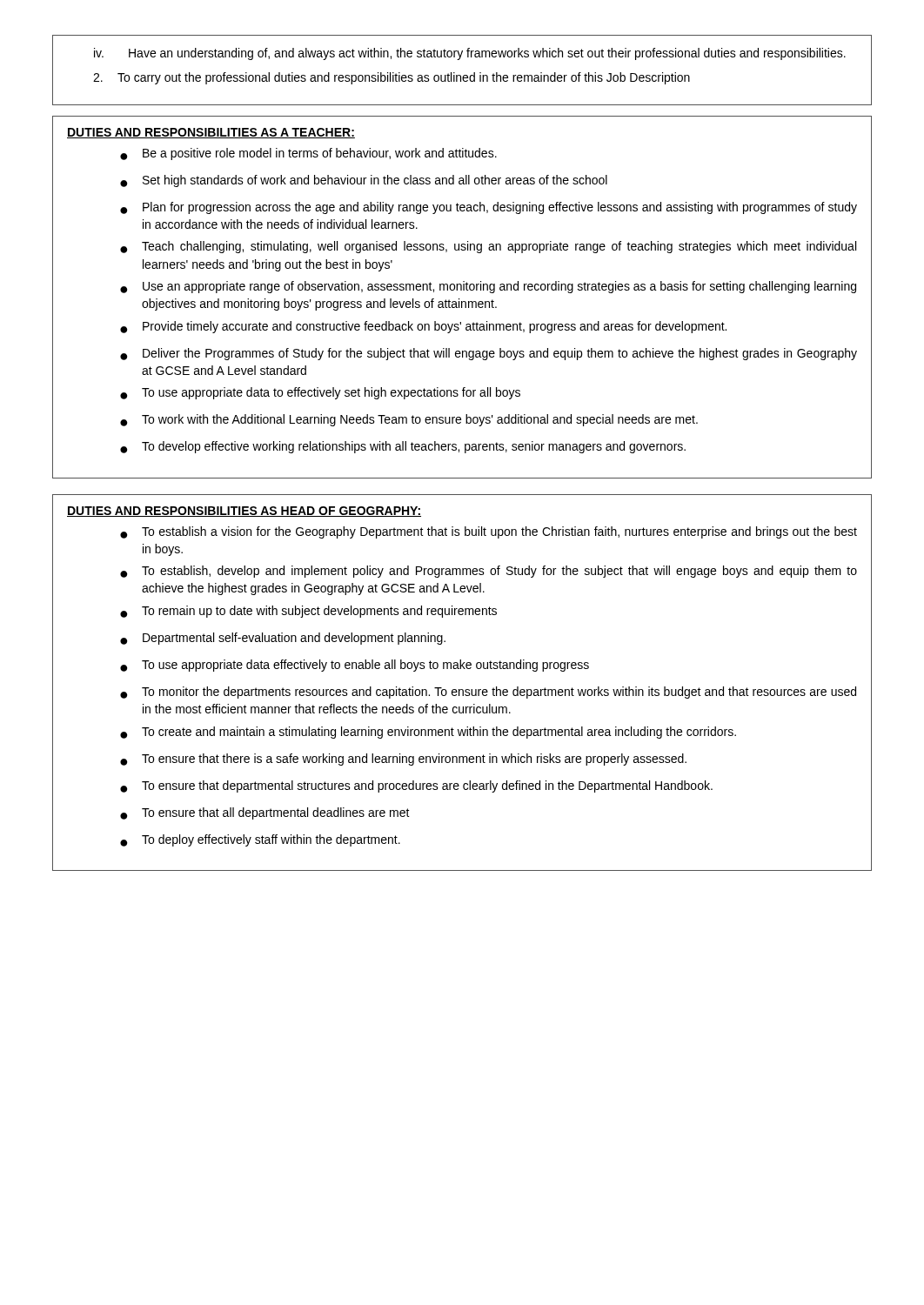Navigate to the passage starting "● To monitor the departments"
Image resolution: width=924 pixels, height=1305 pixels.
coord(462,701)
